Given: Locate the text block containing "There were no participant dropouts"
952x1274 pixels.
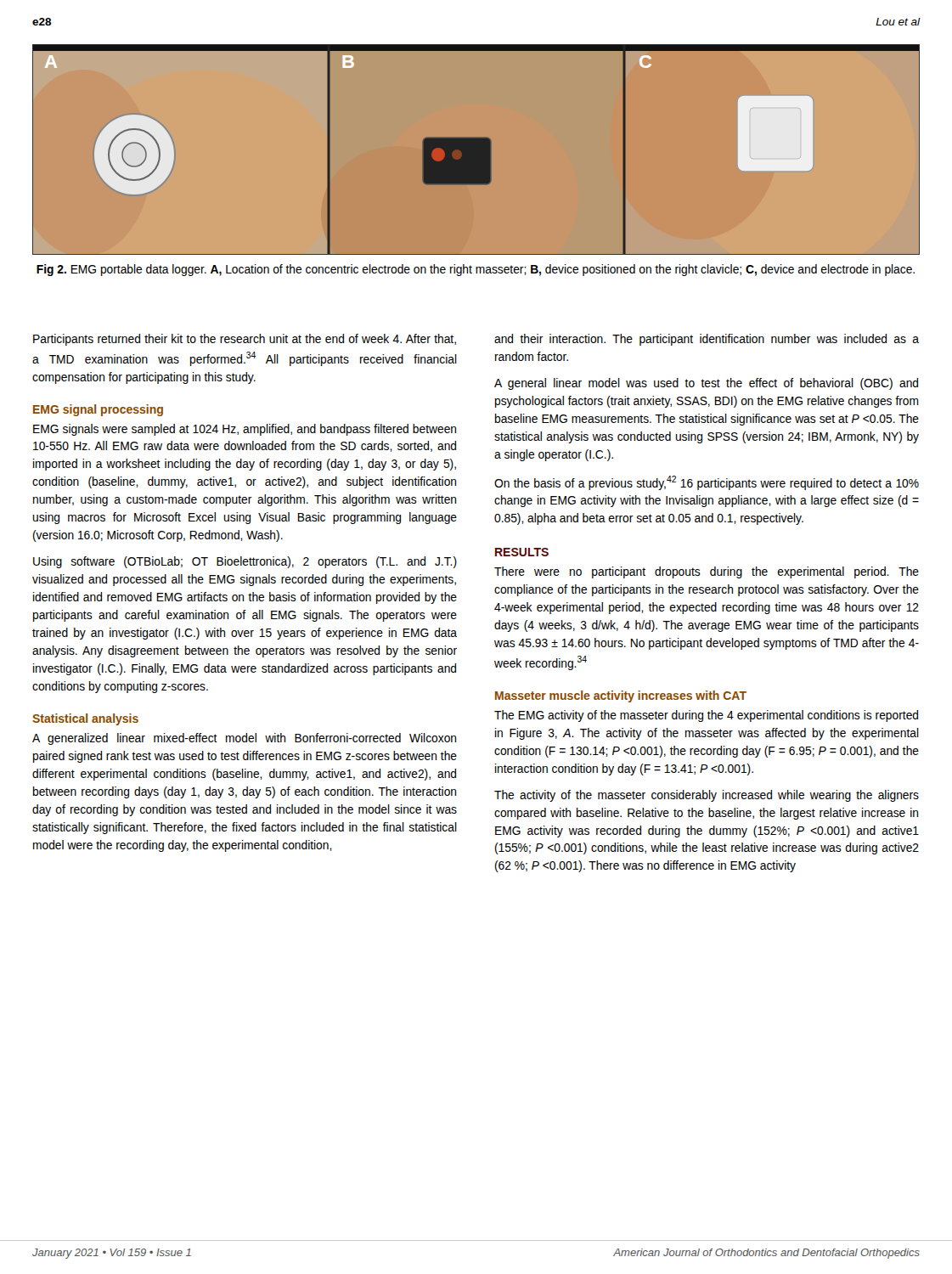Looking at the screenshot, I should 707,618.
